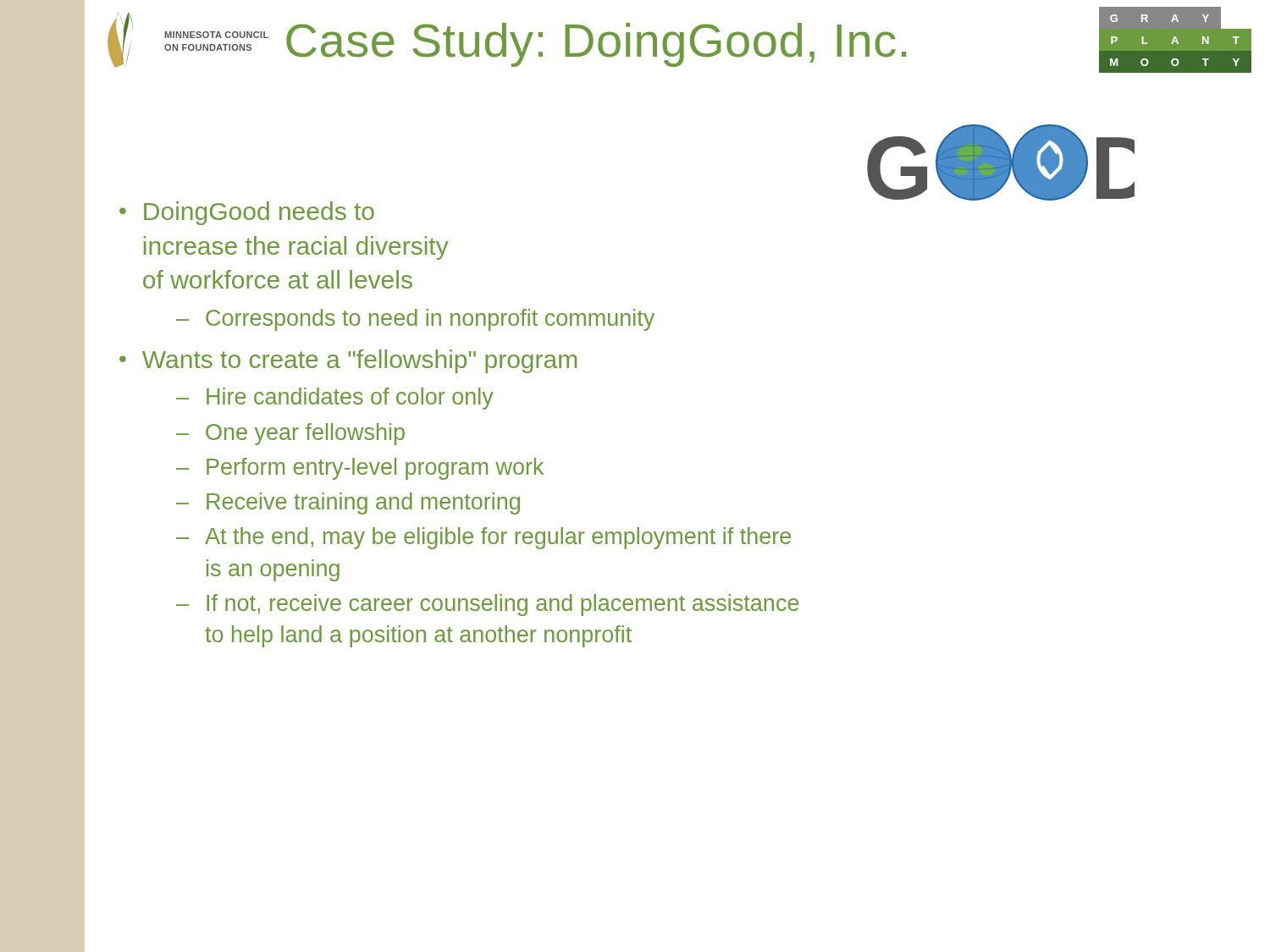Navigate to the region starting "• Wants to create a "fellowship" program"
The height and width of the screenshot is (952, 1270).
[x=348, y=360]
